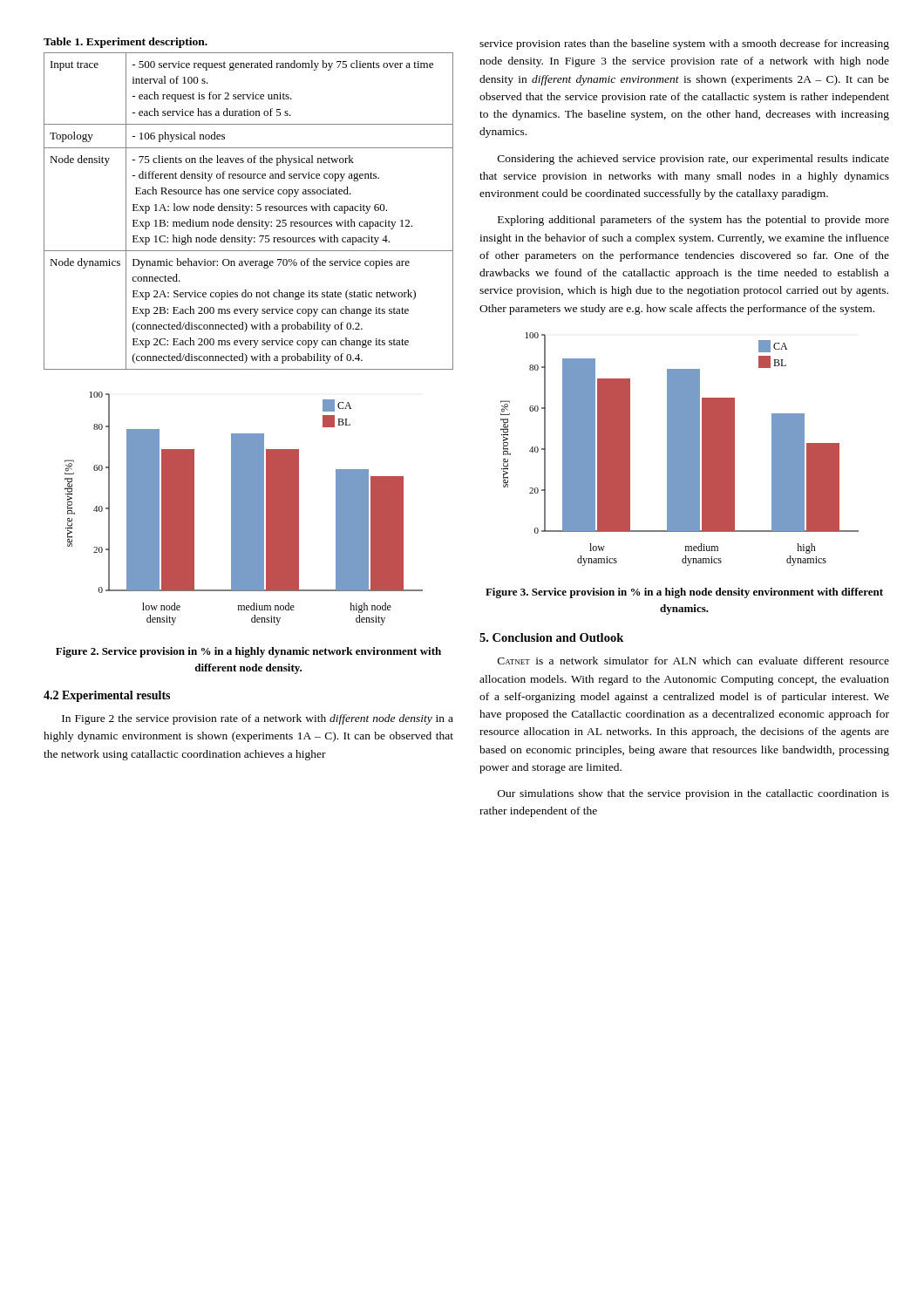Locate the text "5. Conclusion and Outlook"
Image resolution: width=924 pixels, height=1308 pixels.
[551, 638]
